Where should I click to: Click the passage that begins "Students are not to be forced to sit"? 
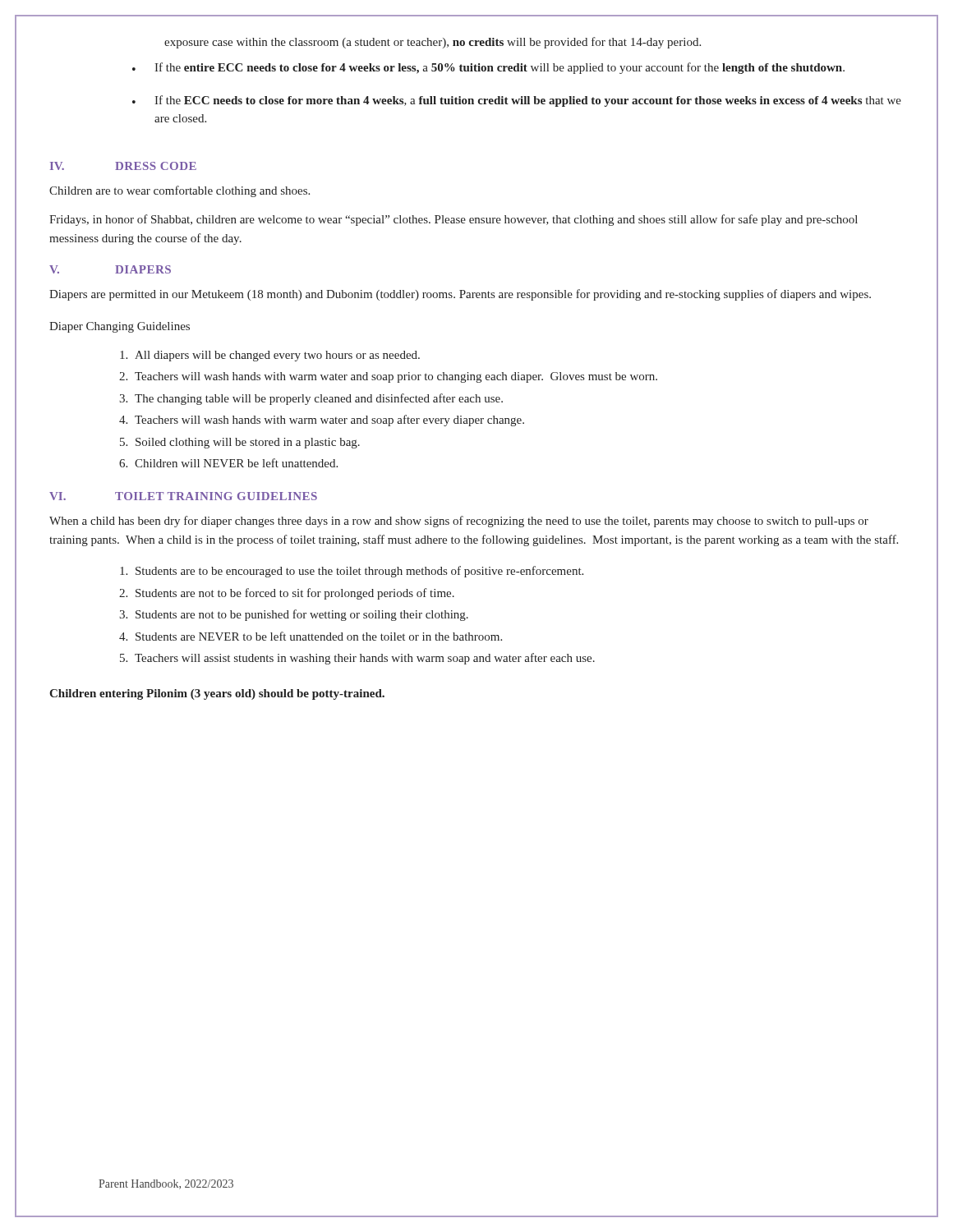pos(295,593)
